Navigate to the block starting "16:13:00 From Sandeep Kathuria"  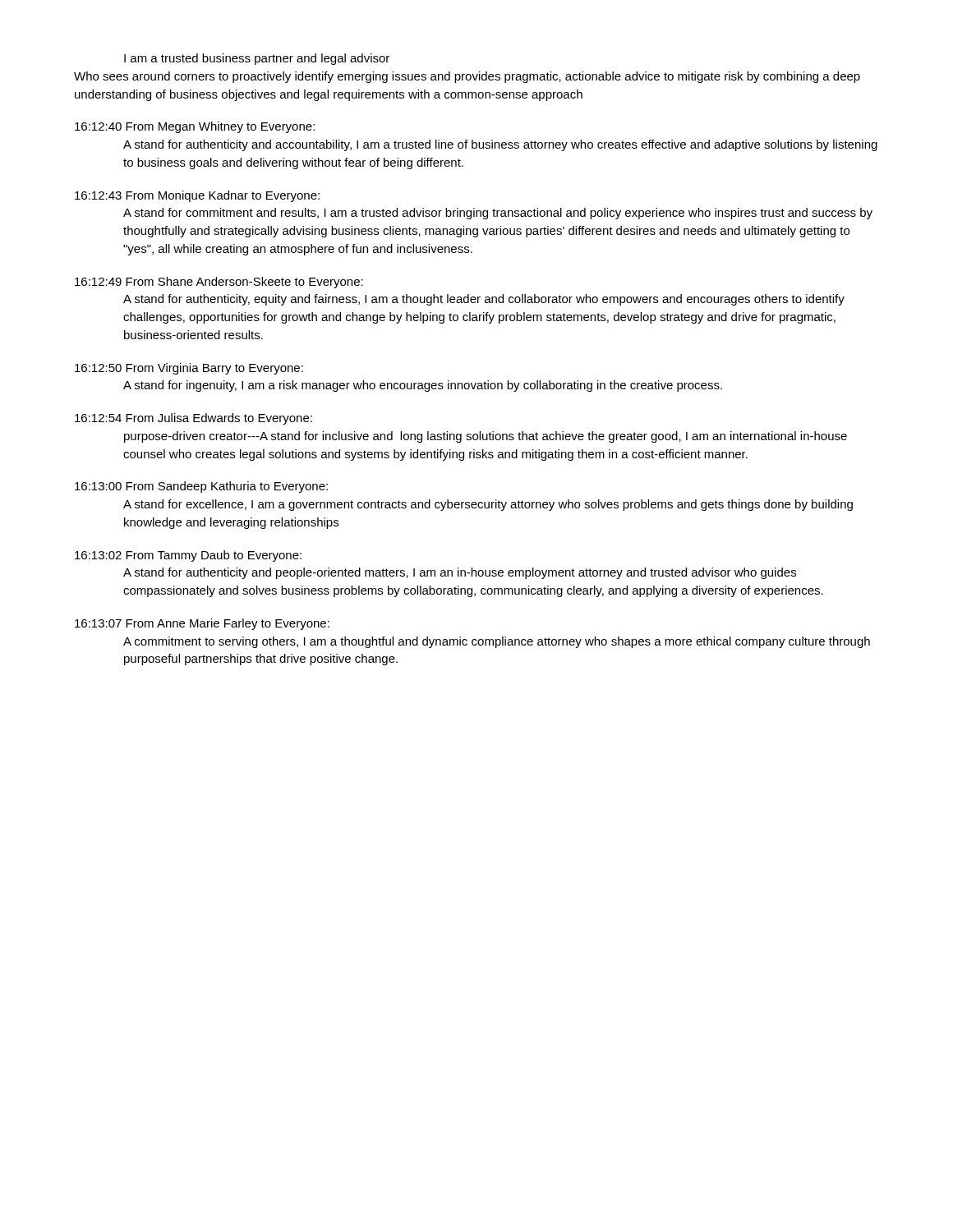point(476,504)
